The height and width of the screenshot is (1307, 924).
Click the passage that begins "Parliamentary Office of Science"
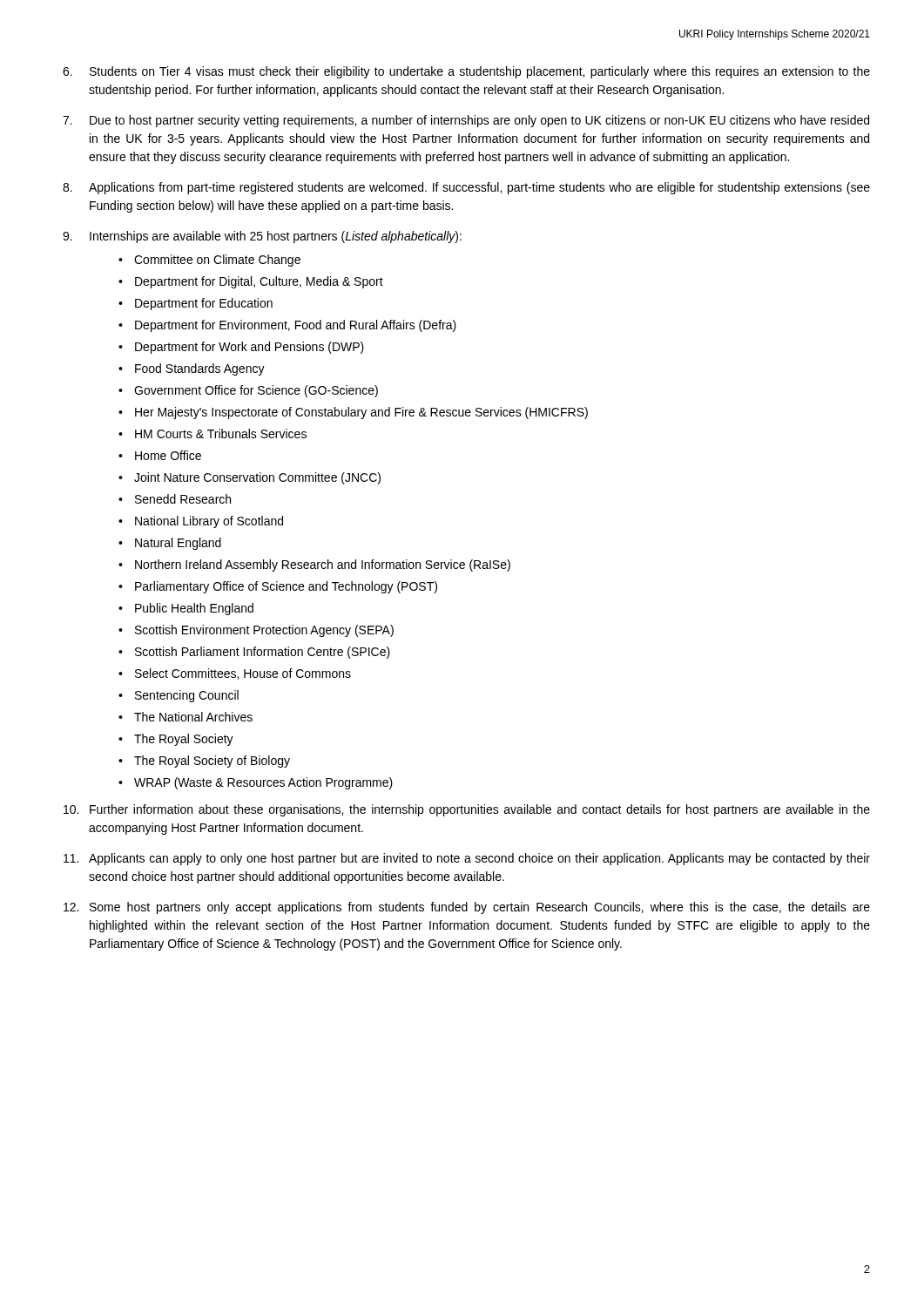pos(286,586)
